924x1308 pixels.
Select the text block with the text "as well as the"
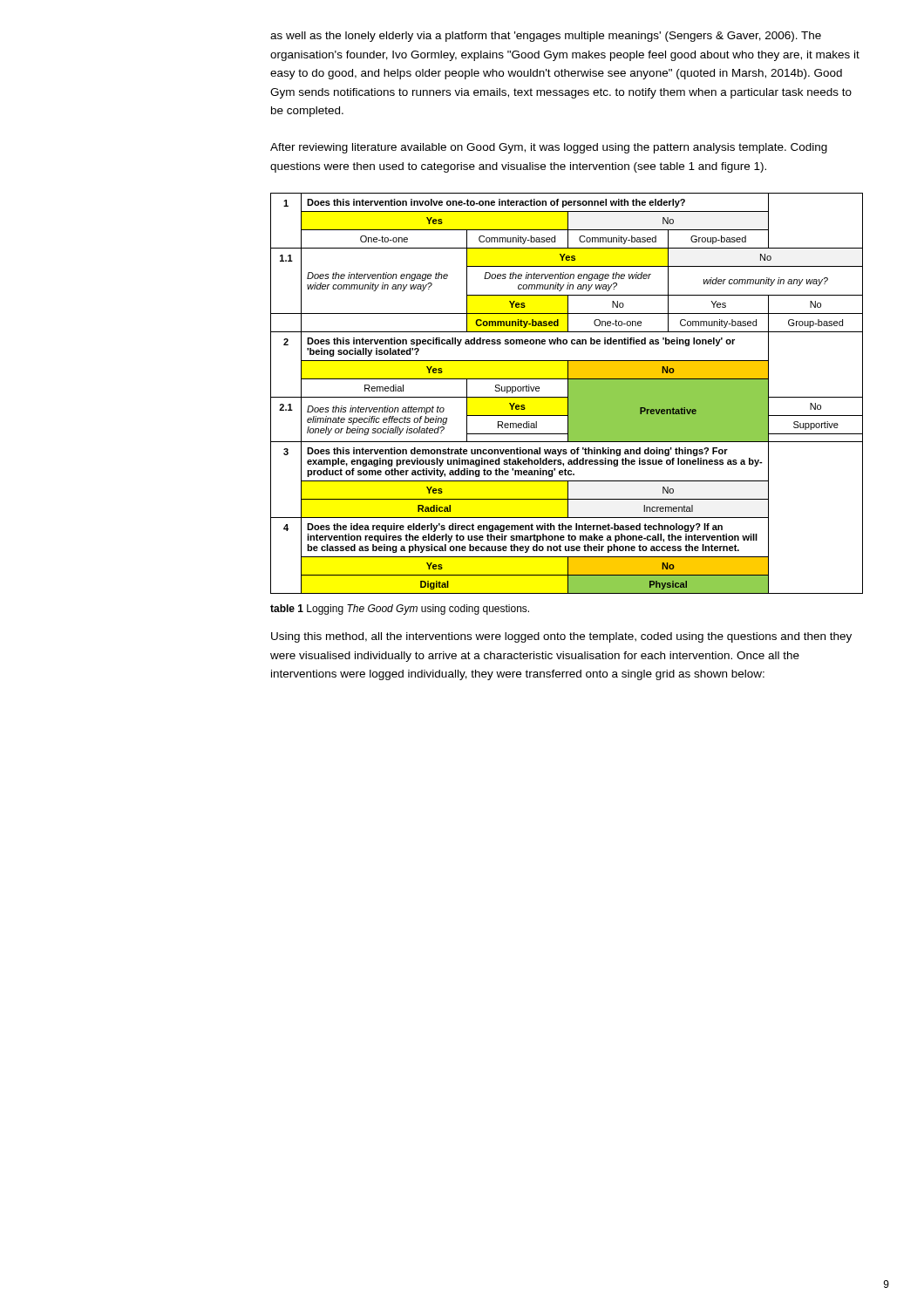[x=565, y=73]
